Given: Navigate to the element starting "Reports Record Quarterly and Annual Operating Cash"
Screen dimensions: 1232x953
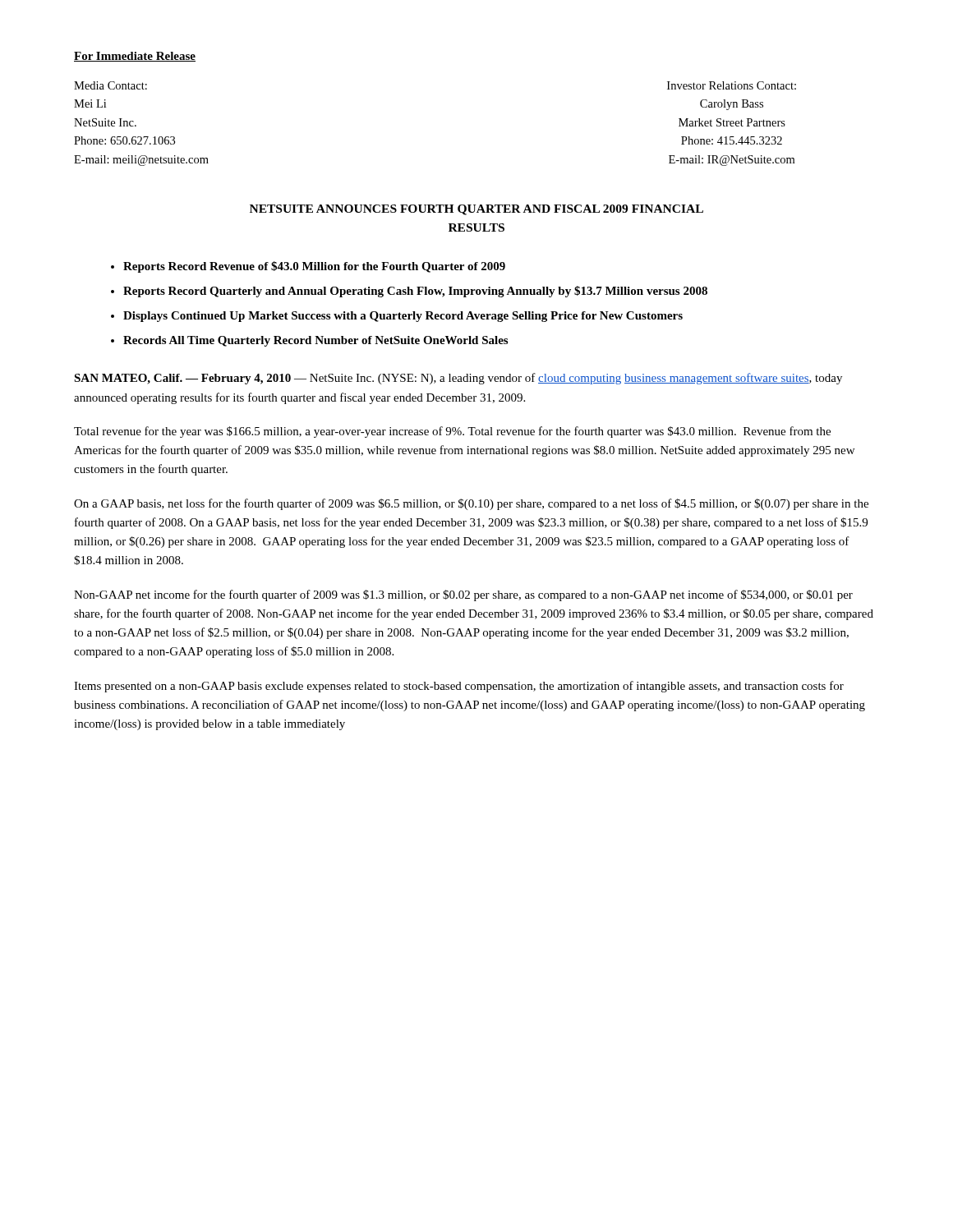Looking at the screenshot, I should pos(415,291).
